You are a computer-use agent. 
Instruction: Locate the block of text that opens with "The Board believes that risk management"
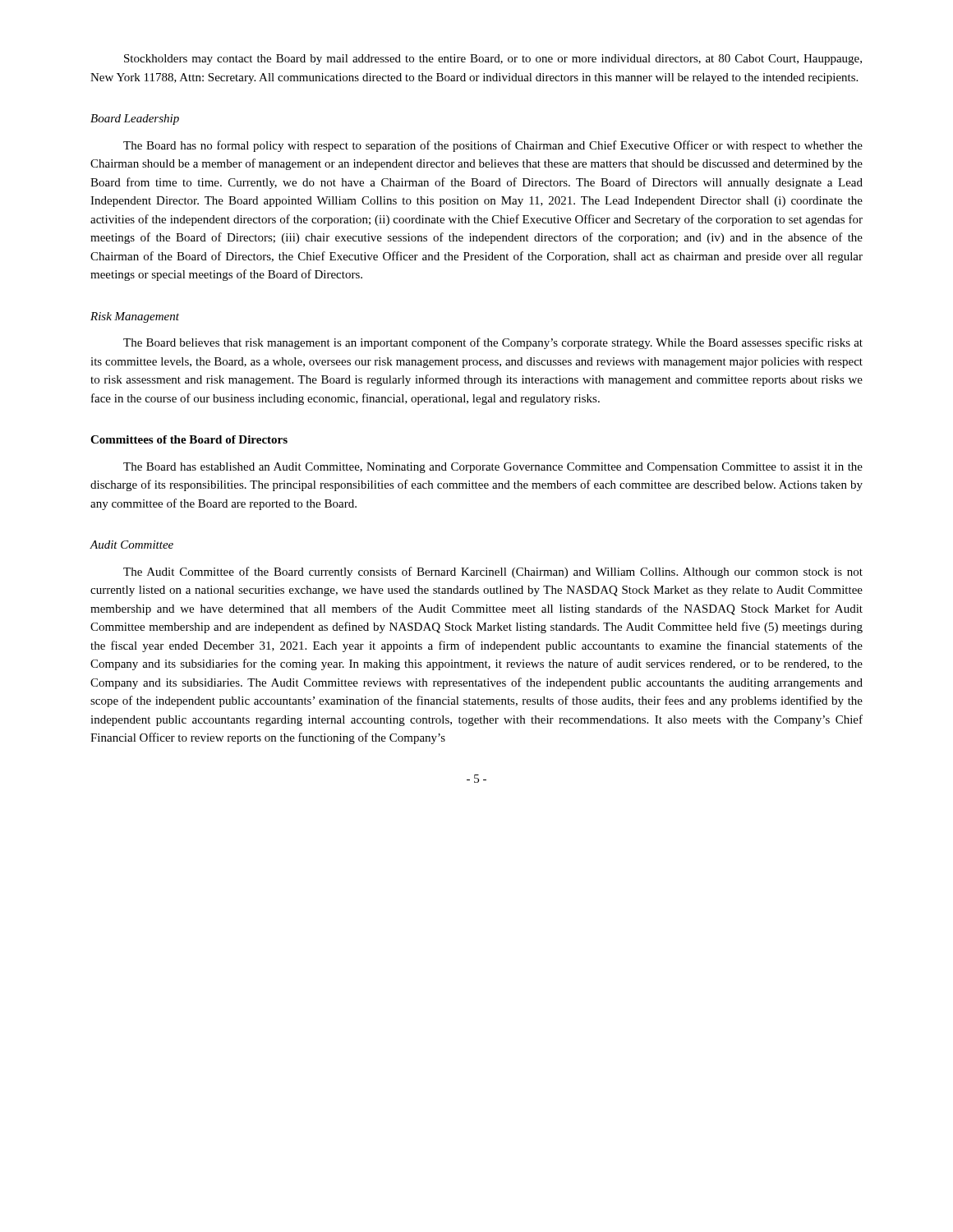tap(476, 370)
